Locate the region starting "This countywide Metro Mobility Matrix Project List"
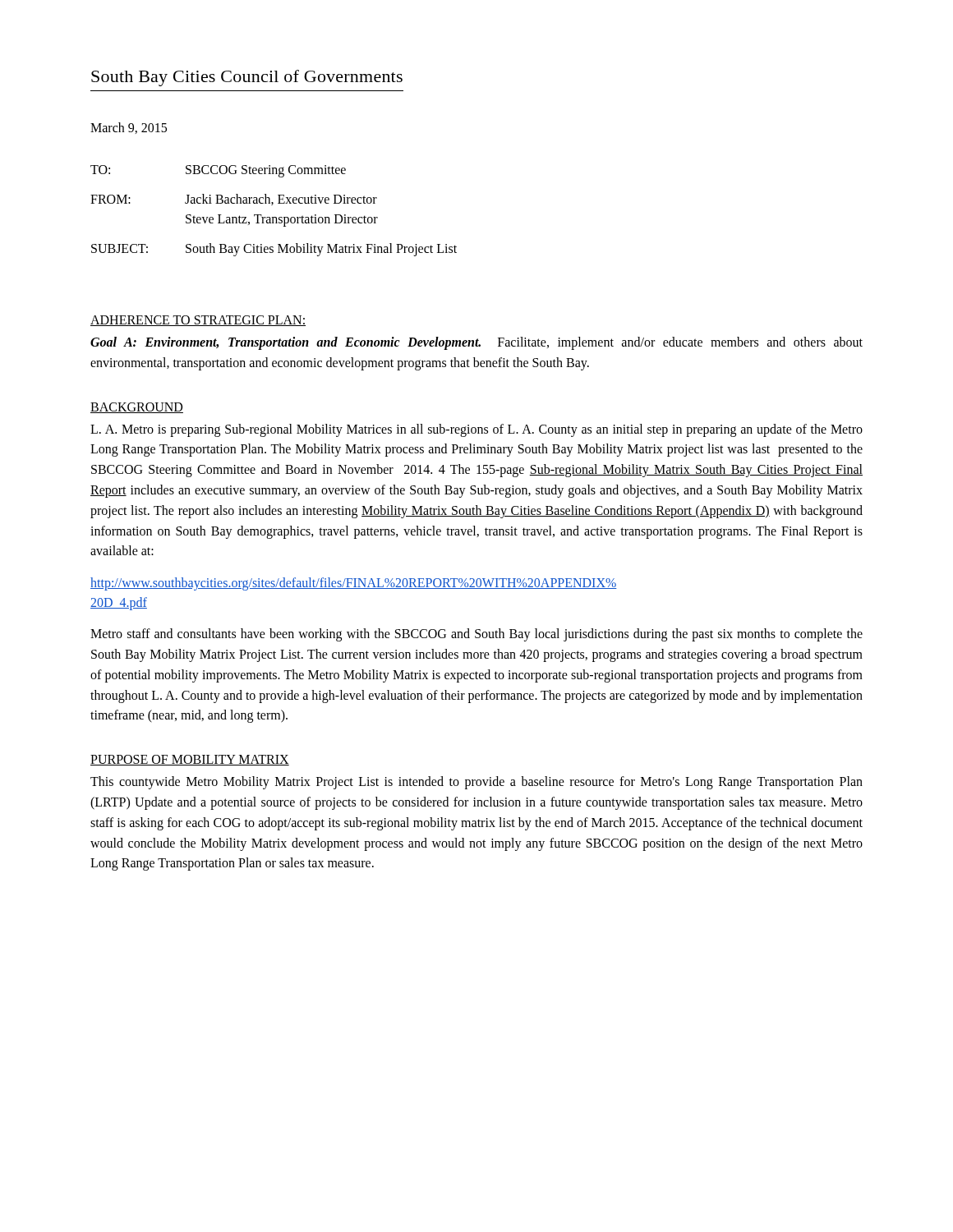953x1232 pixels. pyautogui.click(x=476, y=822)
